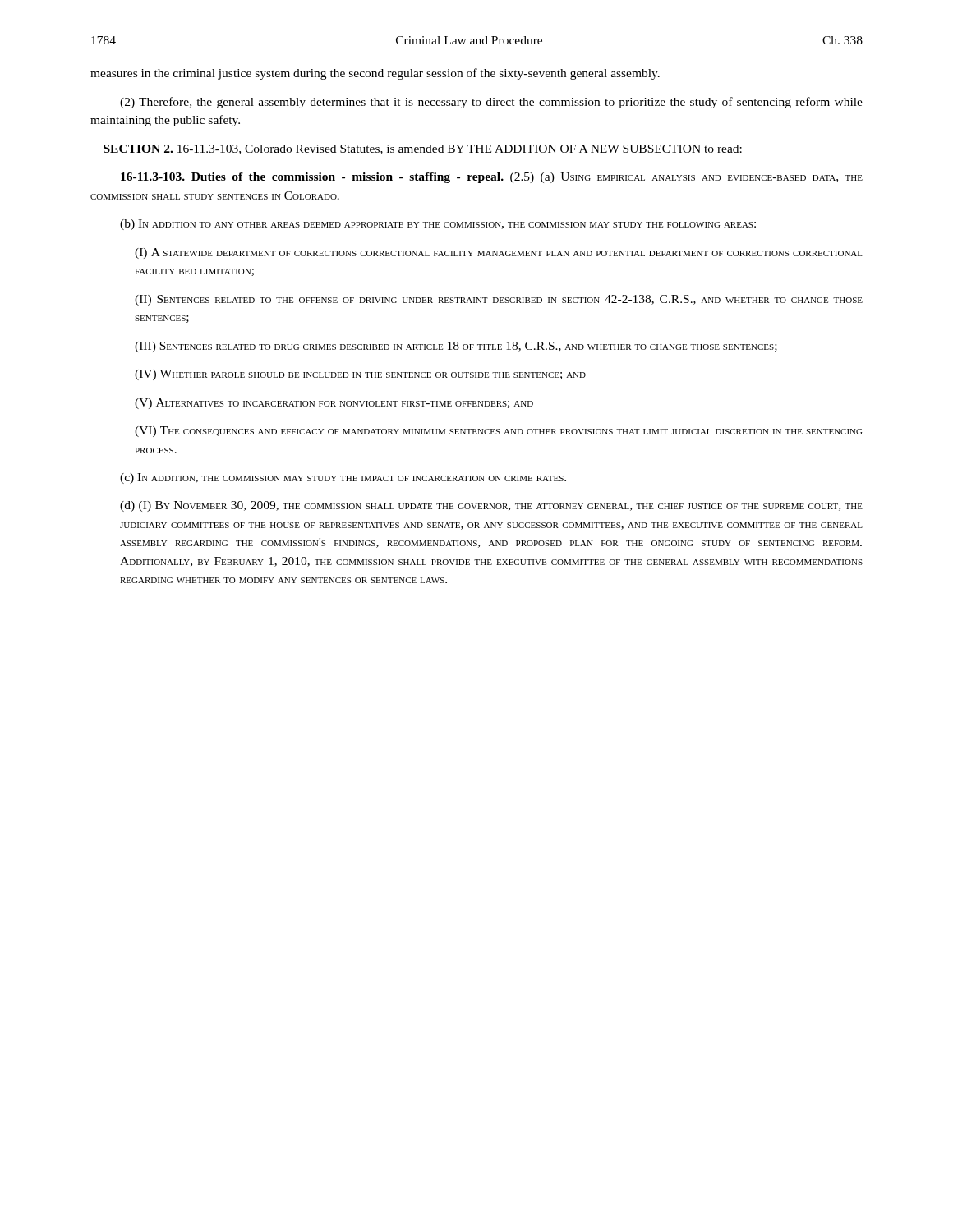Find the block on this page that starts "(d) (I) By"
The width and height of the screenshot is (953, 1232).
tap(491, 542)
